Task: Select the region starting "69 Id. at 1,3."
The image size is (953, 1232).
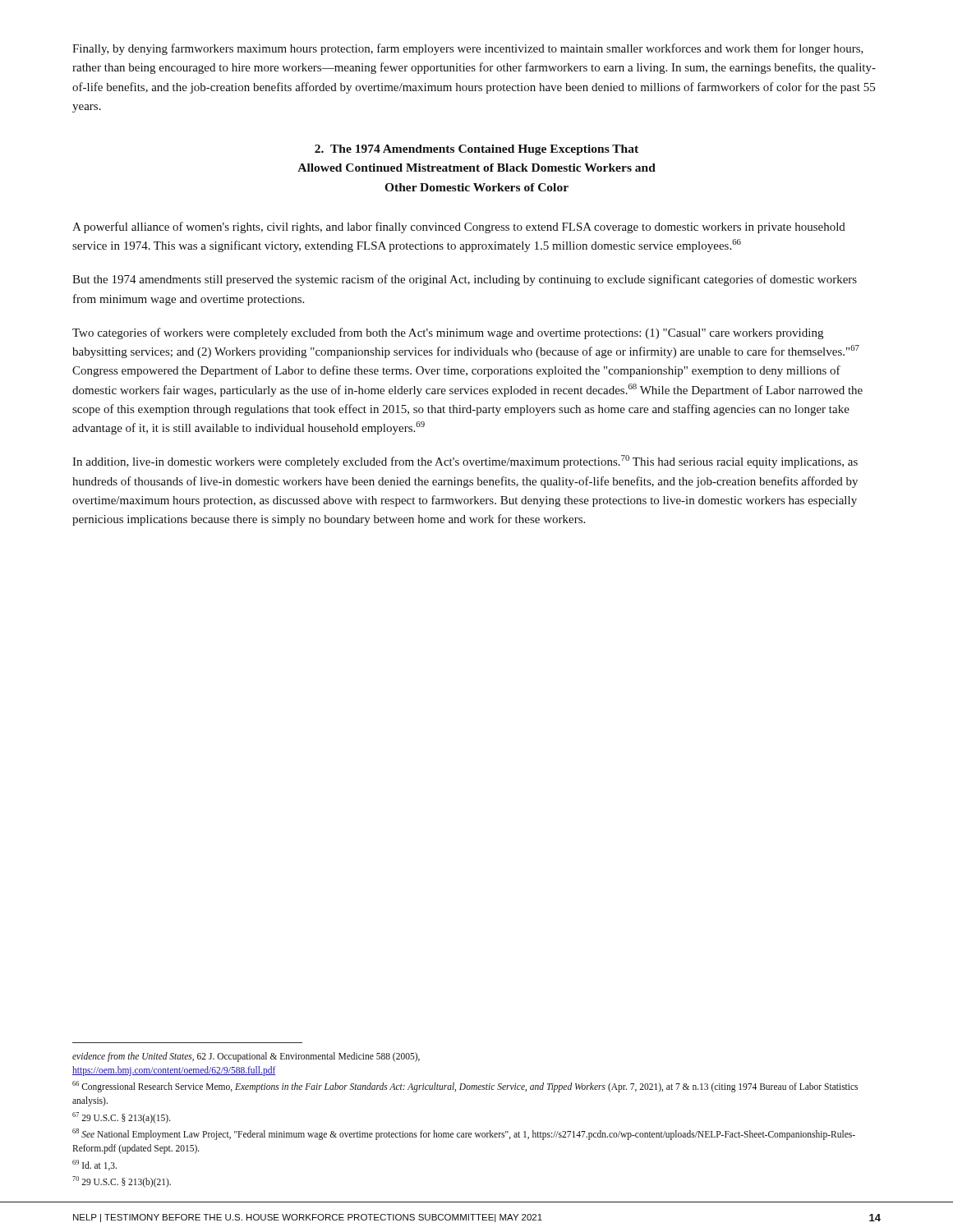Action: coord(95,1164)
